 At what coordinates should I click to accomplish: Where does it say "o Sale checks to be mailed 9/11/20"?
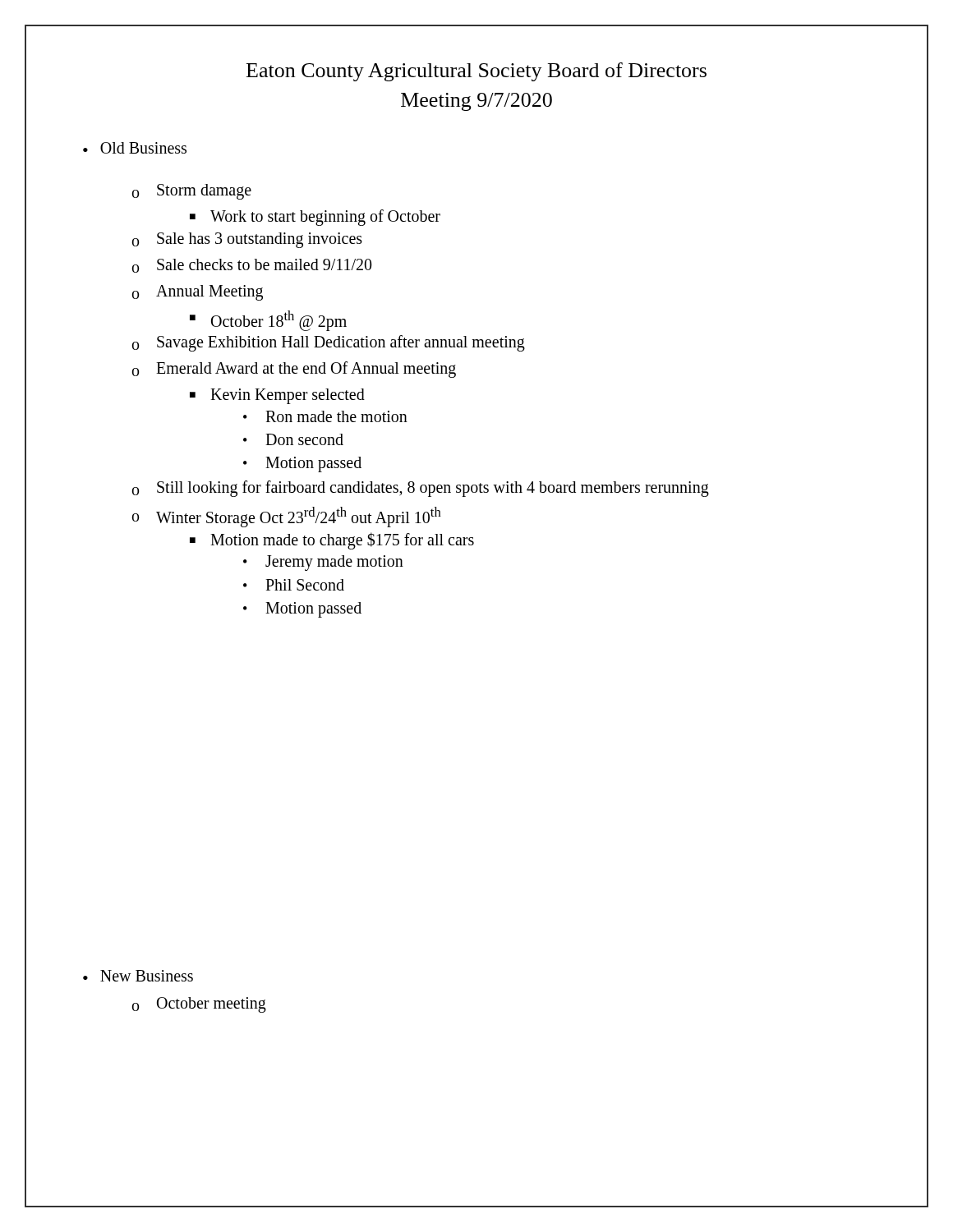coord(252,266)
